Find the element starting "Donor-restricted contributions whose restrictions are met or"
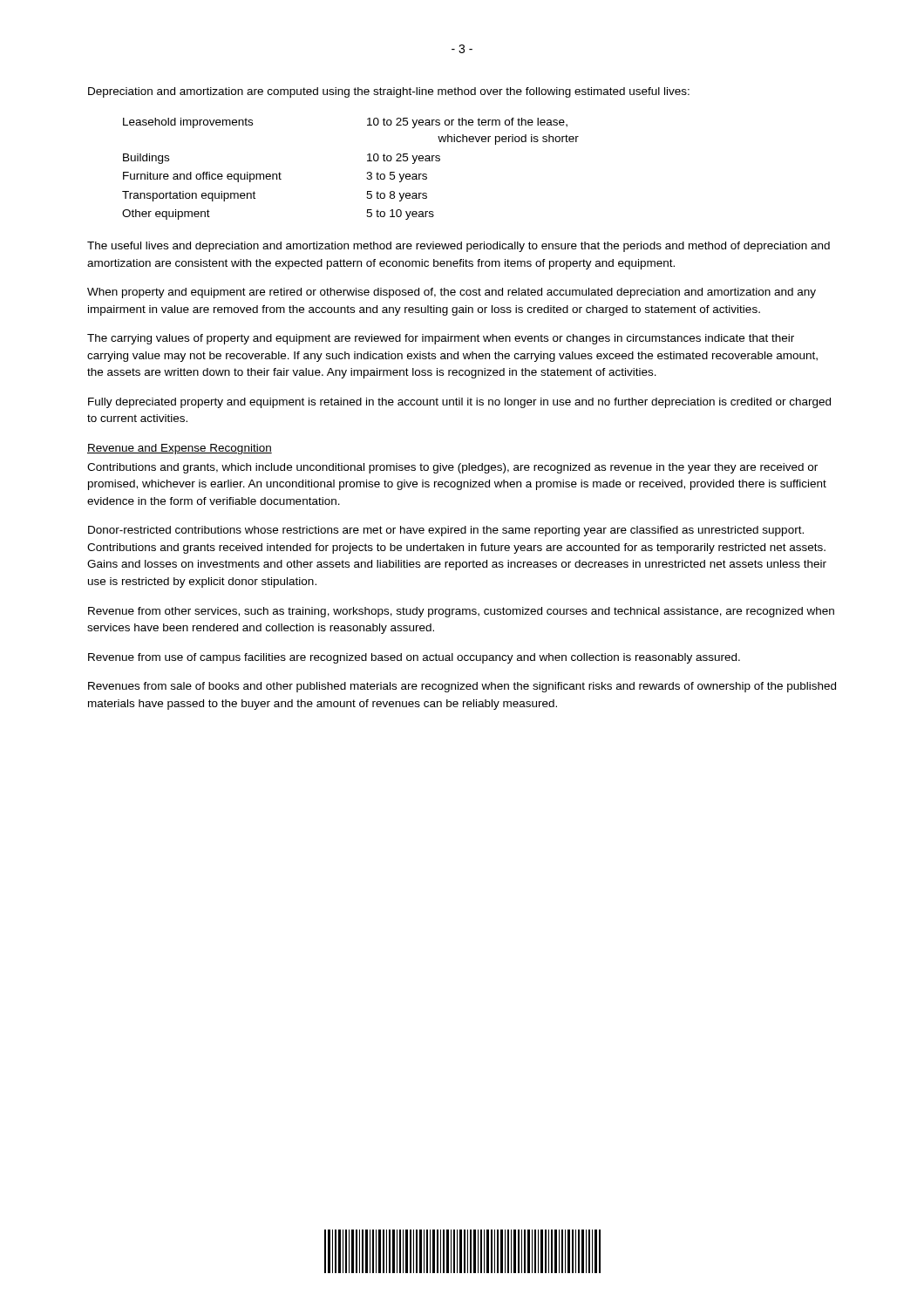Image resolution: width=924 pixels, height=1308 pixels. (457, 556)
